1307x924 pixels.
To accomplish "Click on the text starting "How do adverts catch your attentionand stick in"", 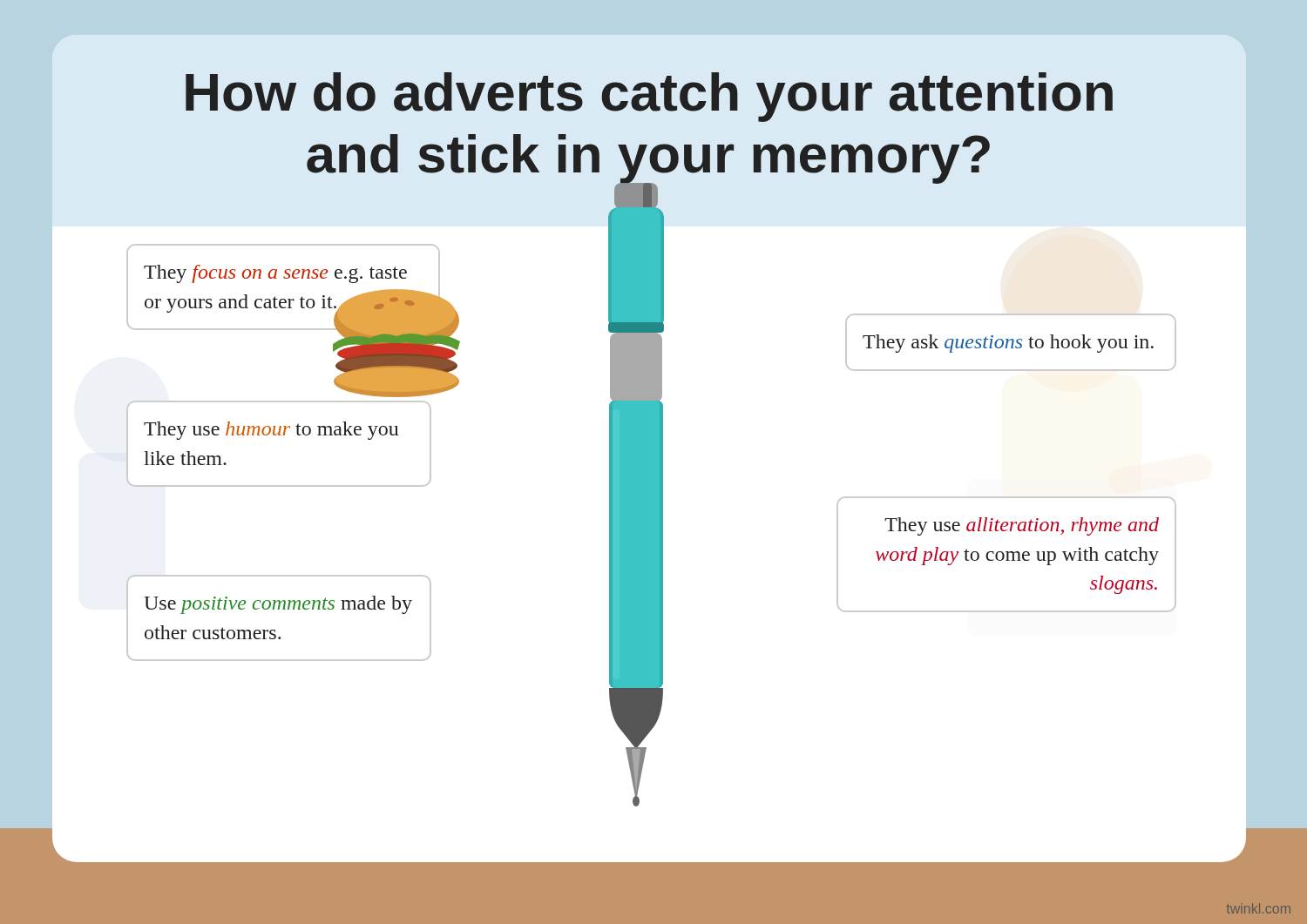I will (x=649, y=123).
